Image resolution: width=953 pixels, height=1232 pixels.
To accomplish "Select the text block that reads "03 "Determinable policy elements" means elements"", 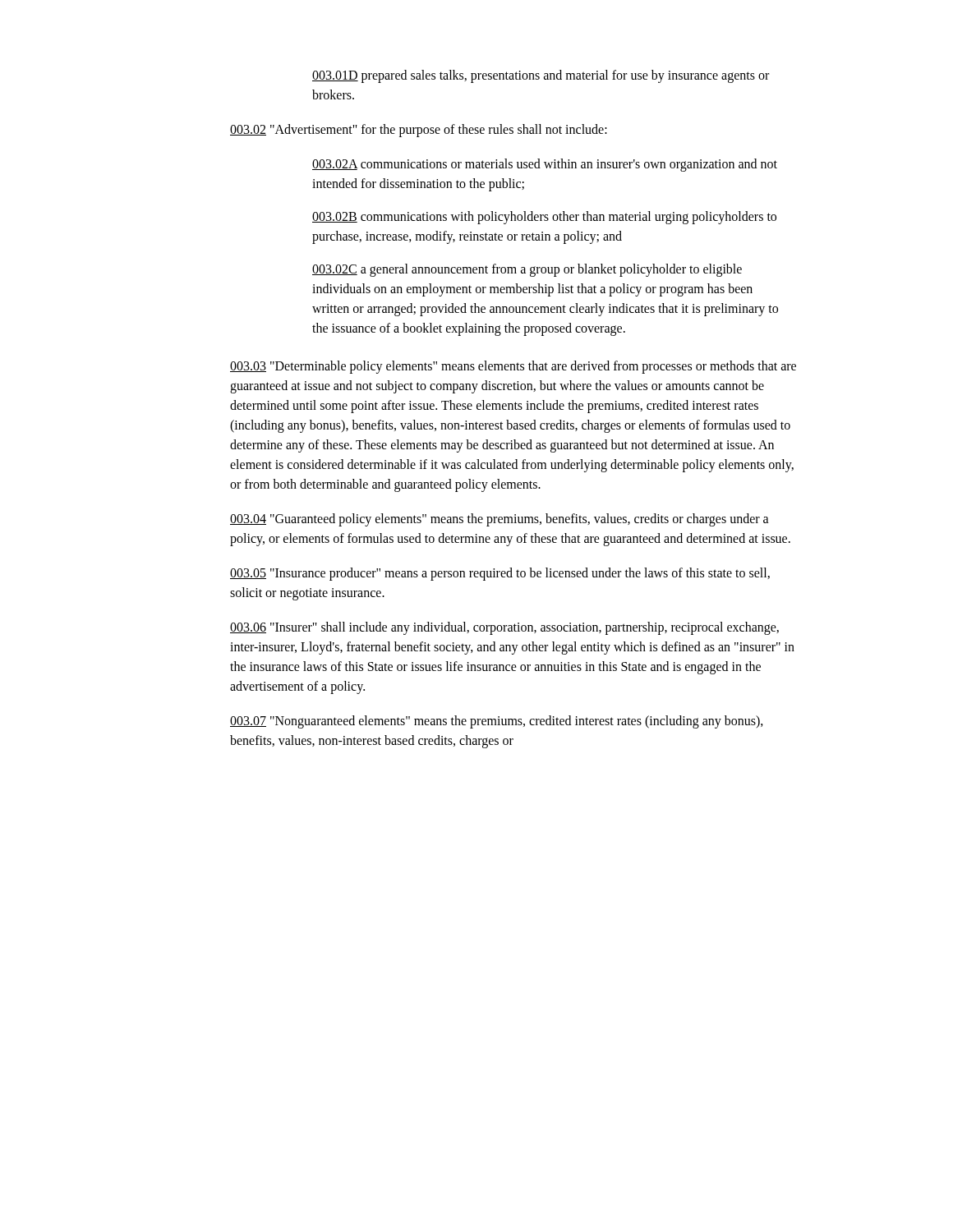I will coord(513,425).
